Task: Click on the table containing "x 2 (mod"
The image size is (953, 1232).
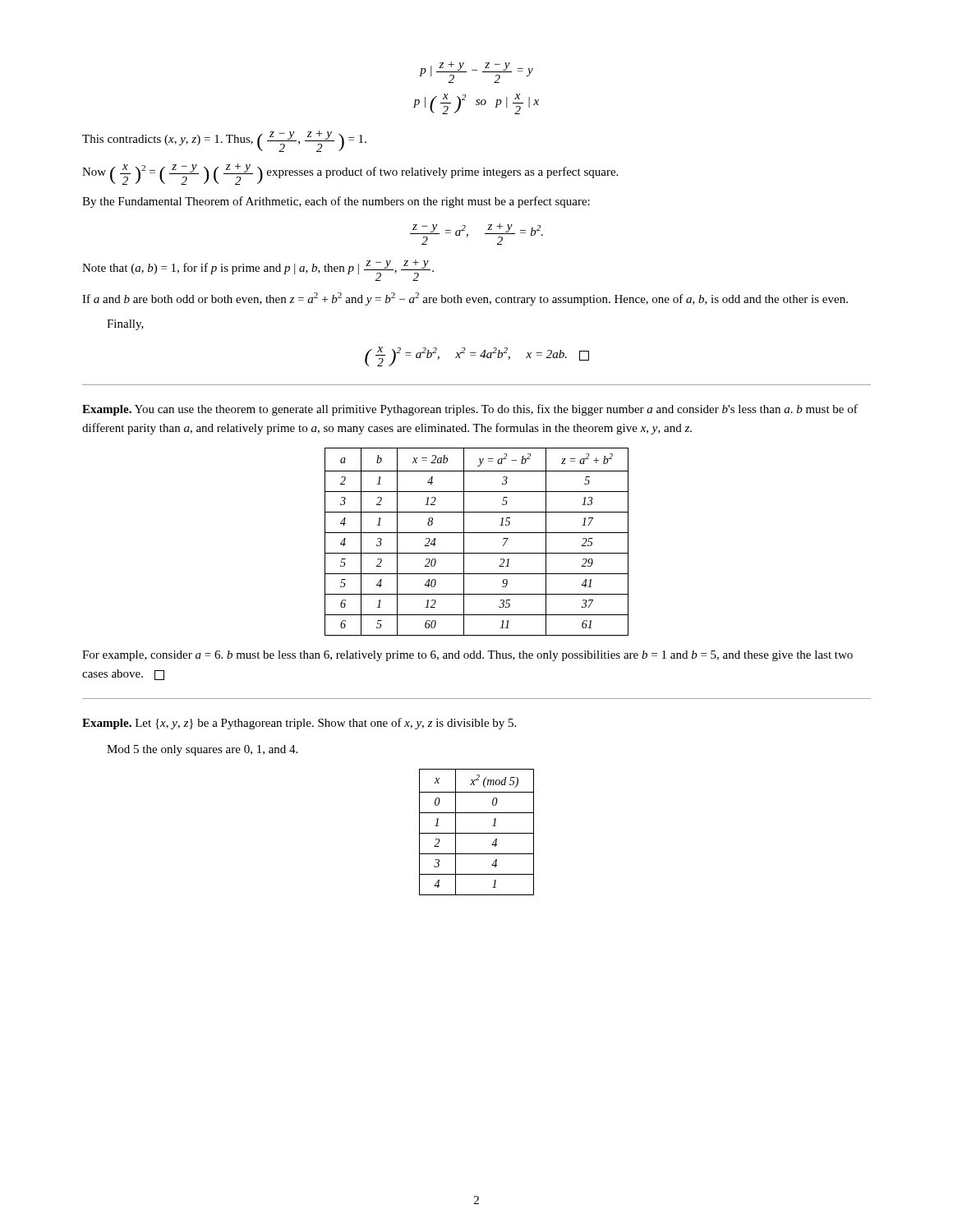Action: pyautogui.click(x=476, y=832)
